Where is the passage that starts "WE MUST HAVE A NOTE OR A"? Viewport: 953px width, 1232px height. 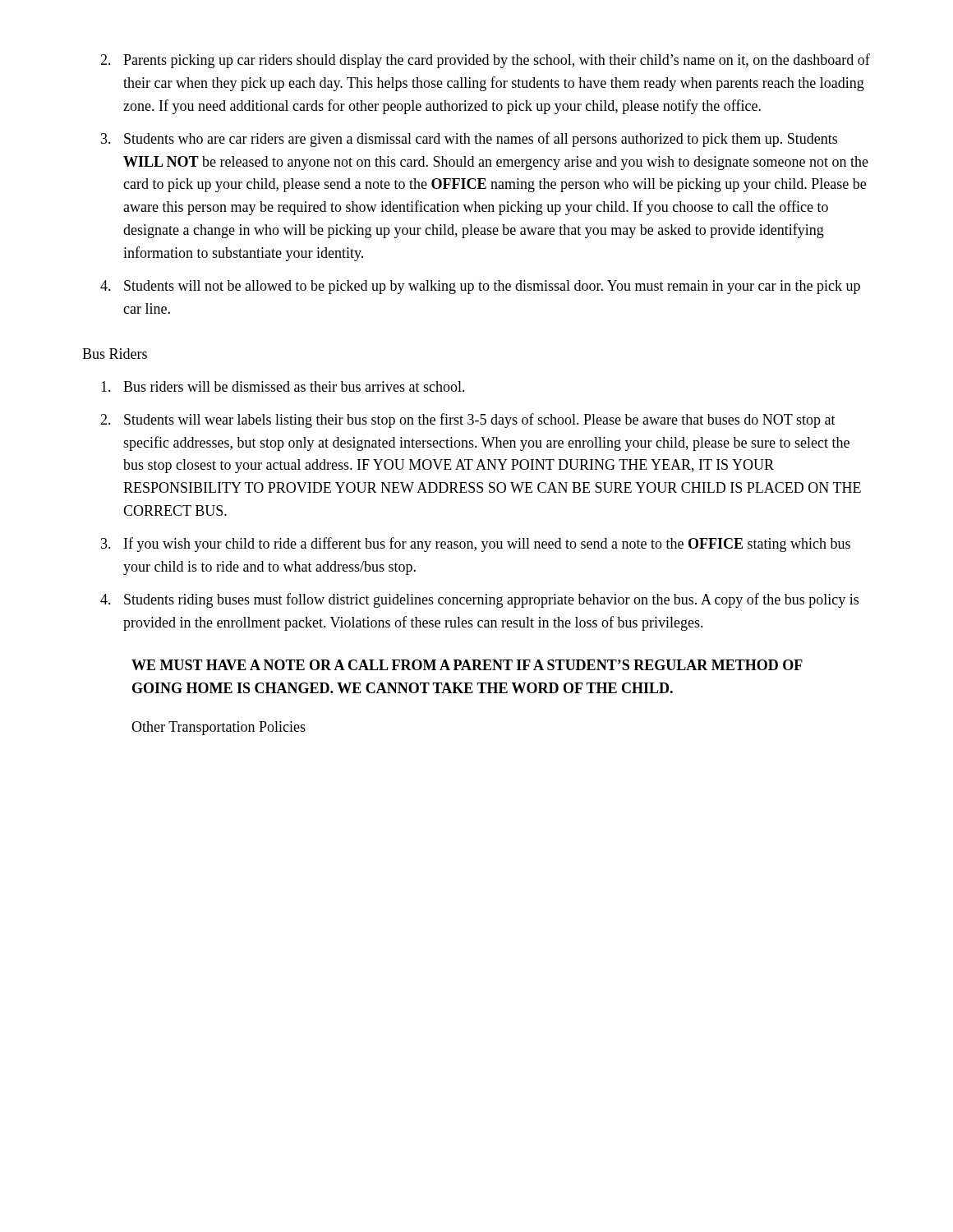pos(467,676)
